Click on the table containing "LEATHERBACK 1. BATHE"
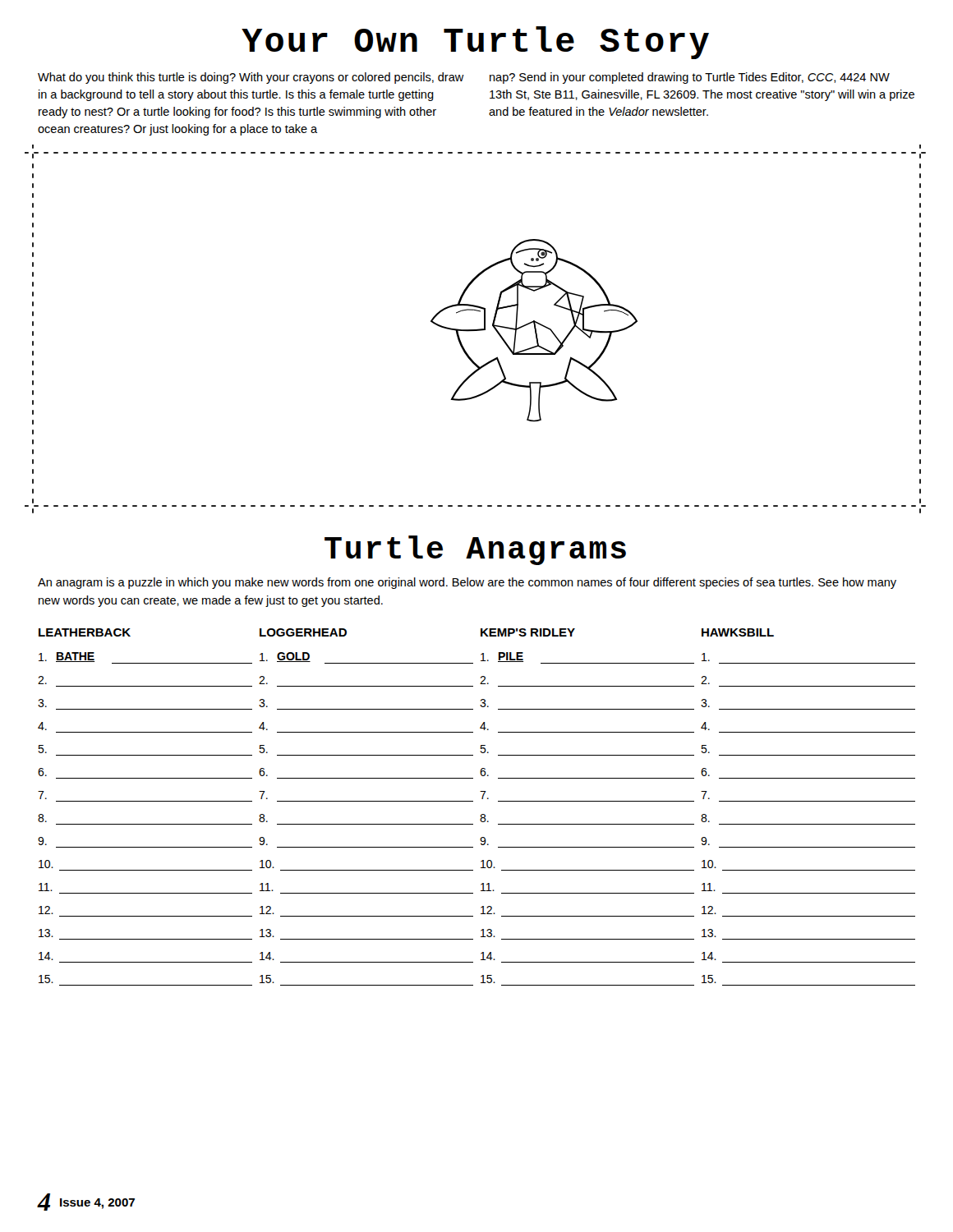 tap(476, 807)
